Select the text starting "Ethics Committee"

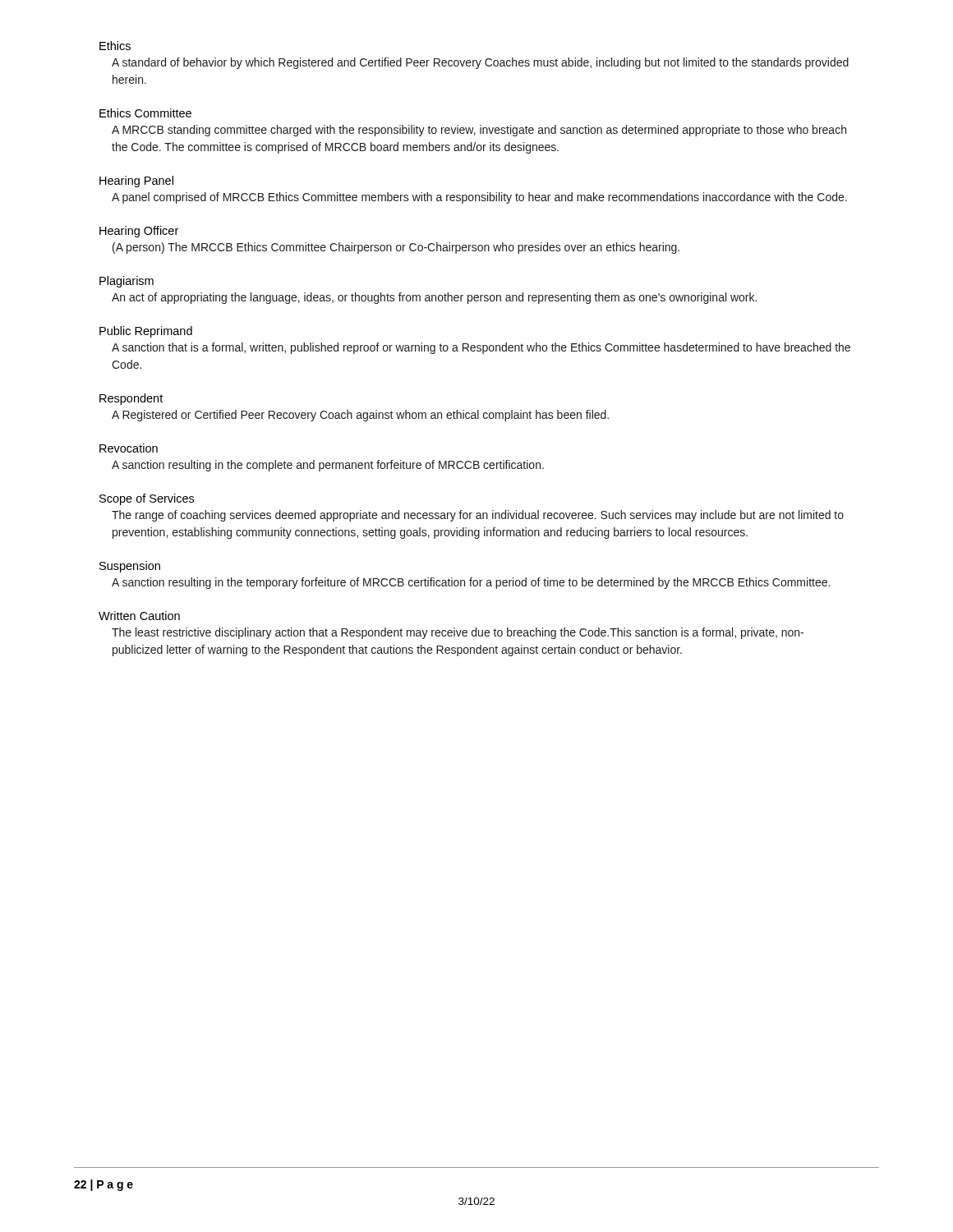coord(145,113)
